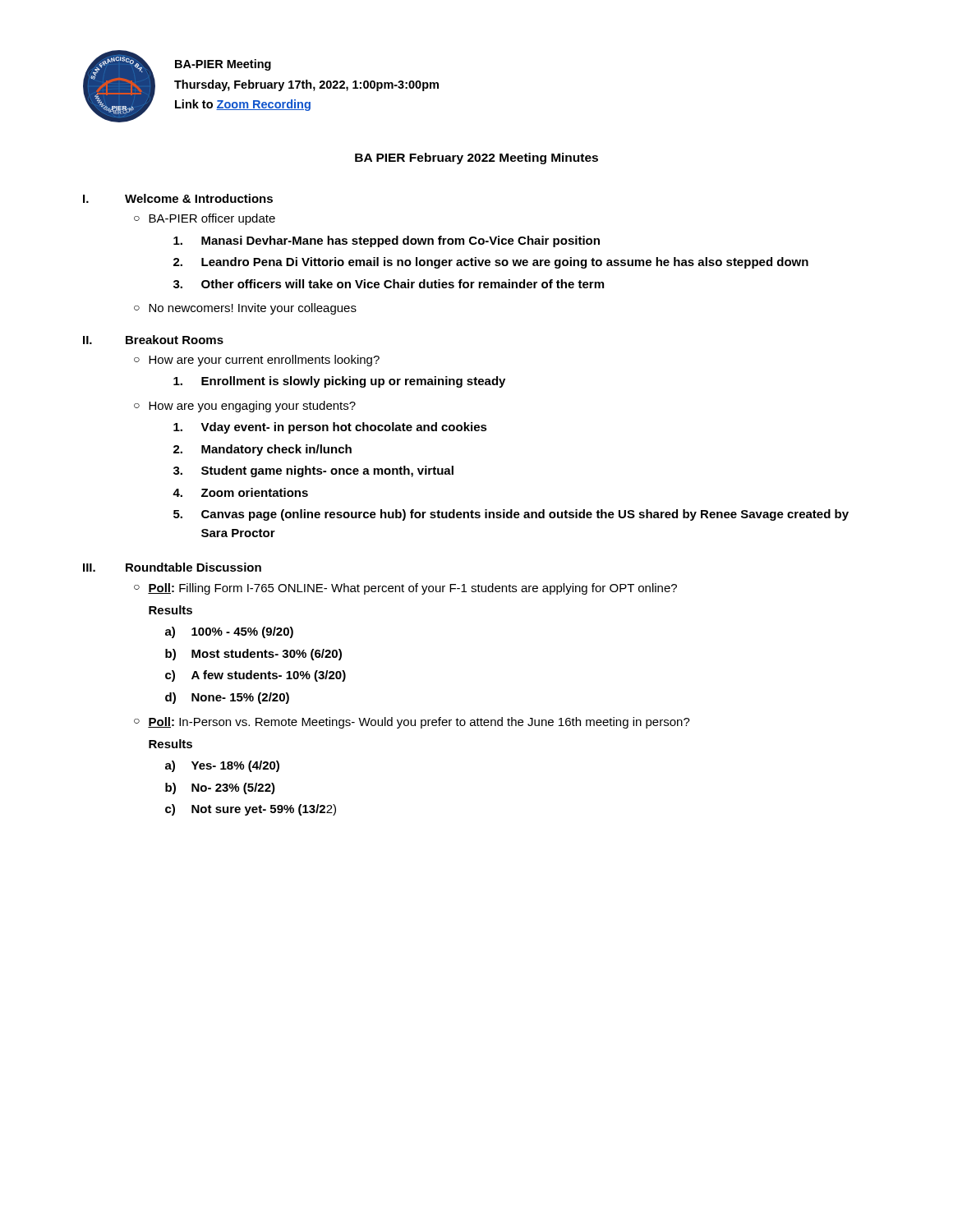
Task: Find "No- 23% (5/22)" on this page
Action: 233,787
